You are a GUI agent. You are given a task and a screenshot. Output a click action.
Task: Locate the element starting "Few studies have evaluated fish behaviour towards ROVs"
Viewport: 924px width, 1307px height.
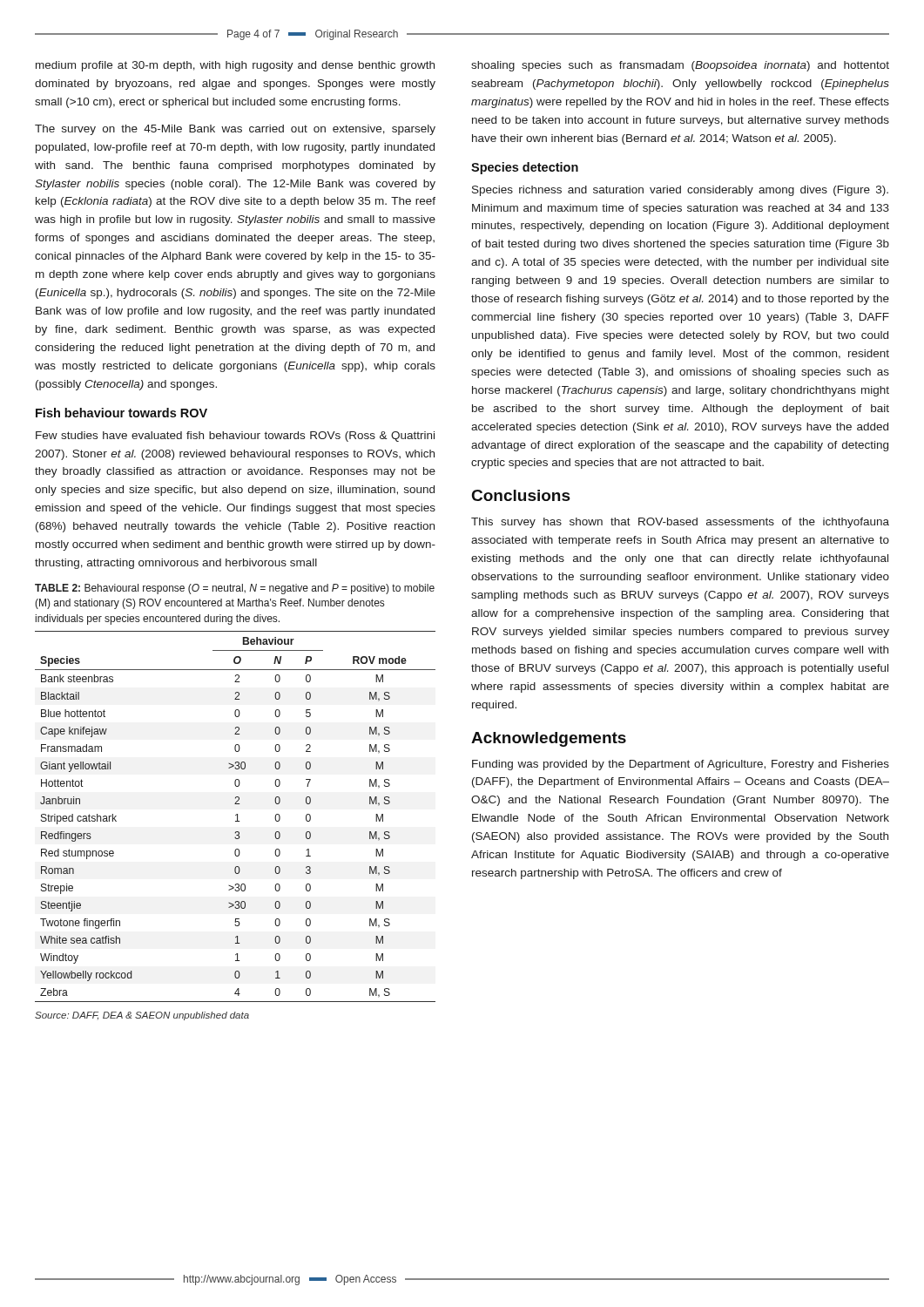pyautogui.click(x=235, y=500)
